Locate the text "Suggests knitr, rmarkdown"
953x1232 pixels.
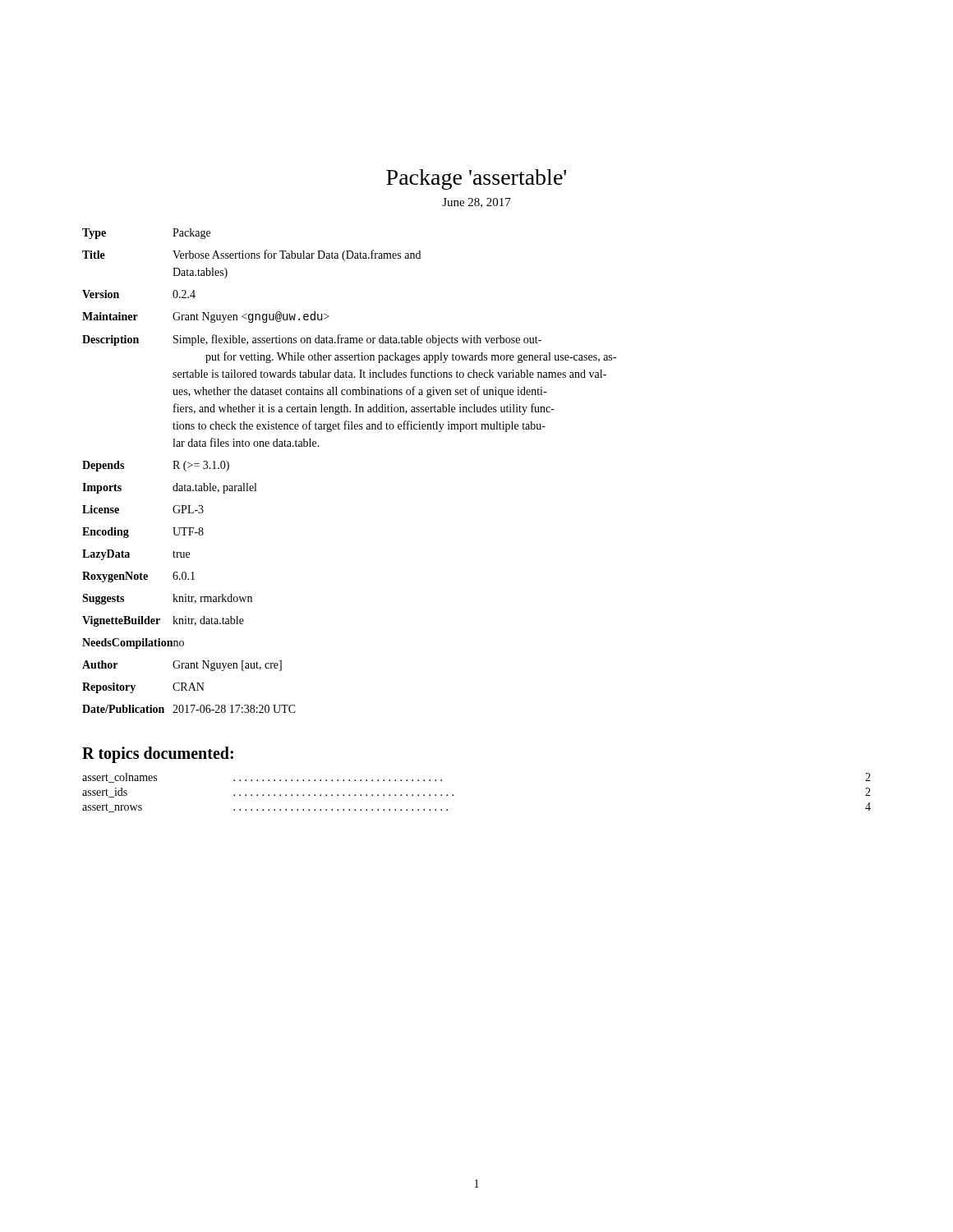(x=110, y=599)
